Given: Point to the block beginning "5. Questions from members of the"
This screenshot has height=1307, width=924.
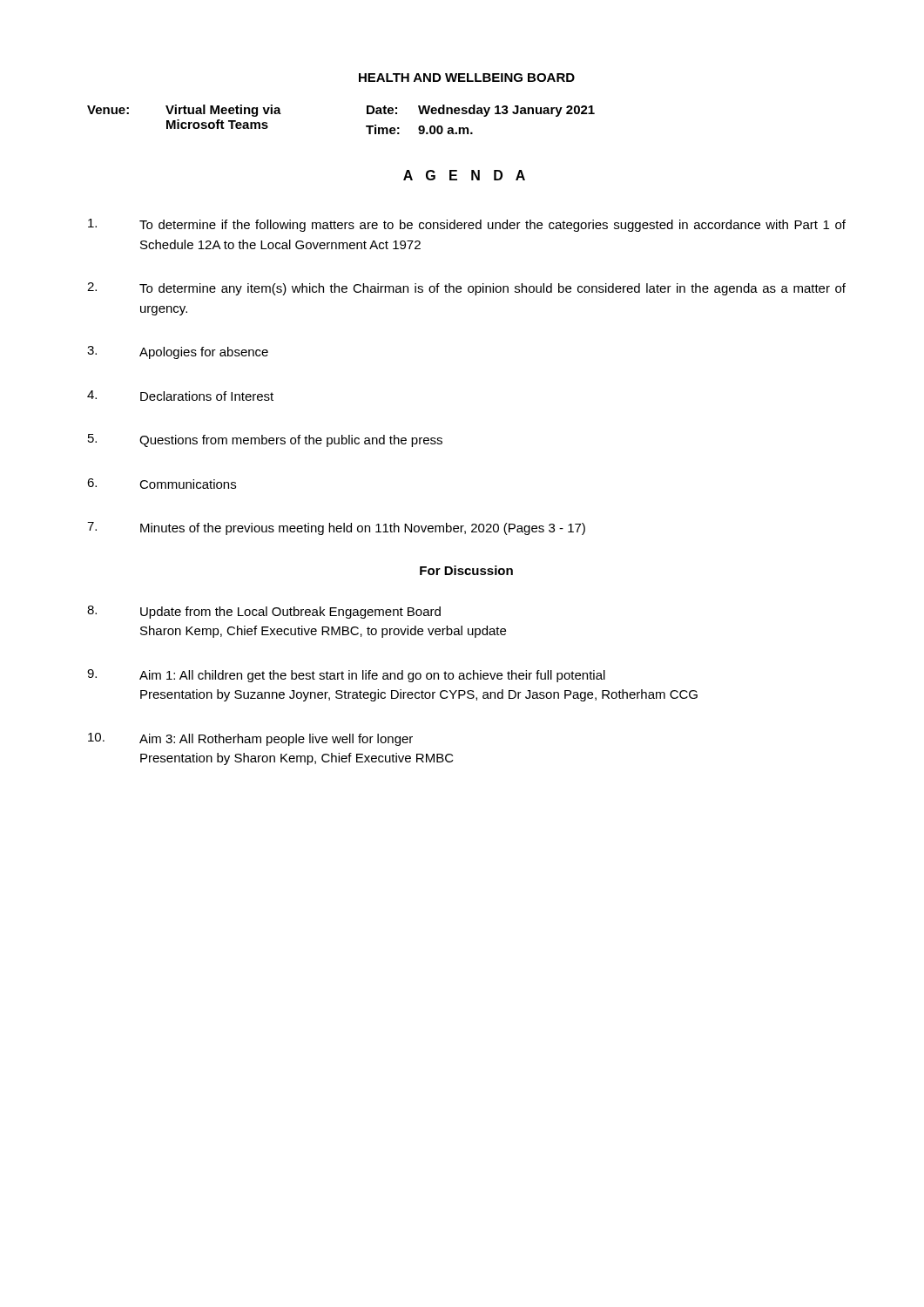Looking at the screenshot, I should 265,440.
